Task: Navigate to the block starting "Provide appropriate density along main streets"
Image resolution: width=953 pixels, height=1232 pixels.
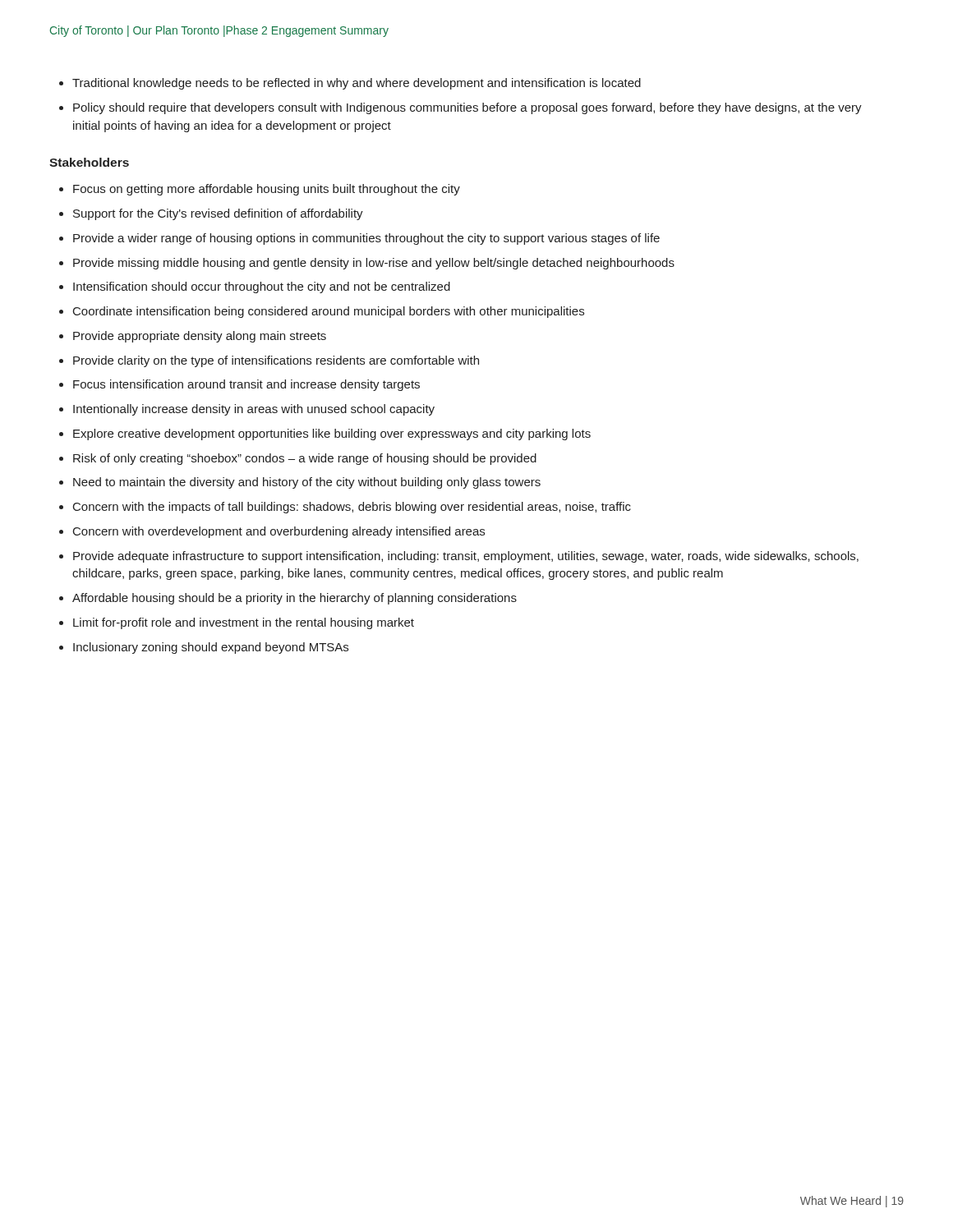Action: 199,335
